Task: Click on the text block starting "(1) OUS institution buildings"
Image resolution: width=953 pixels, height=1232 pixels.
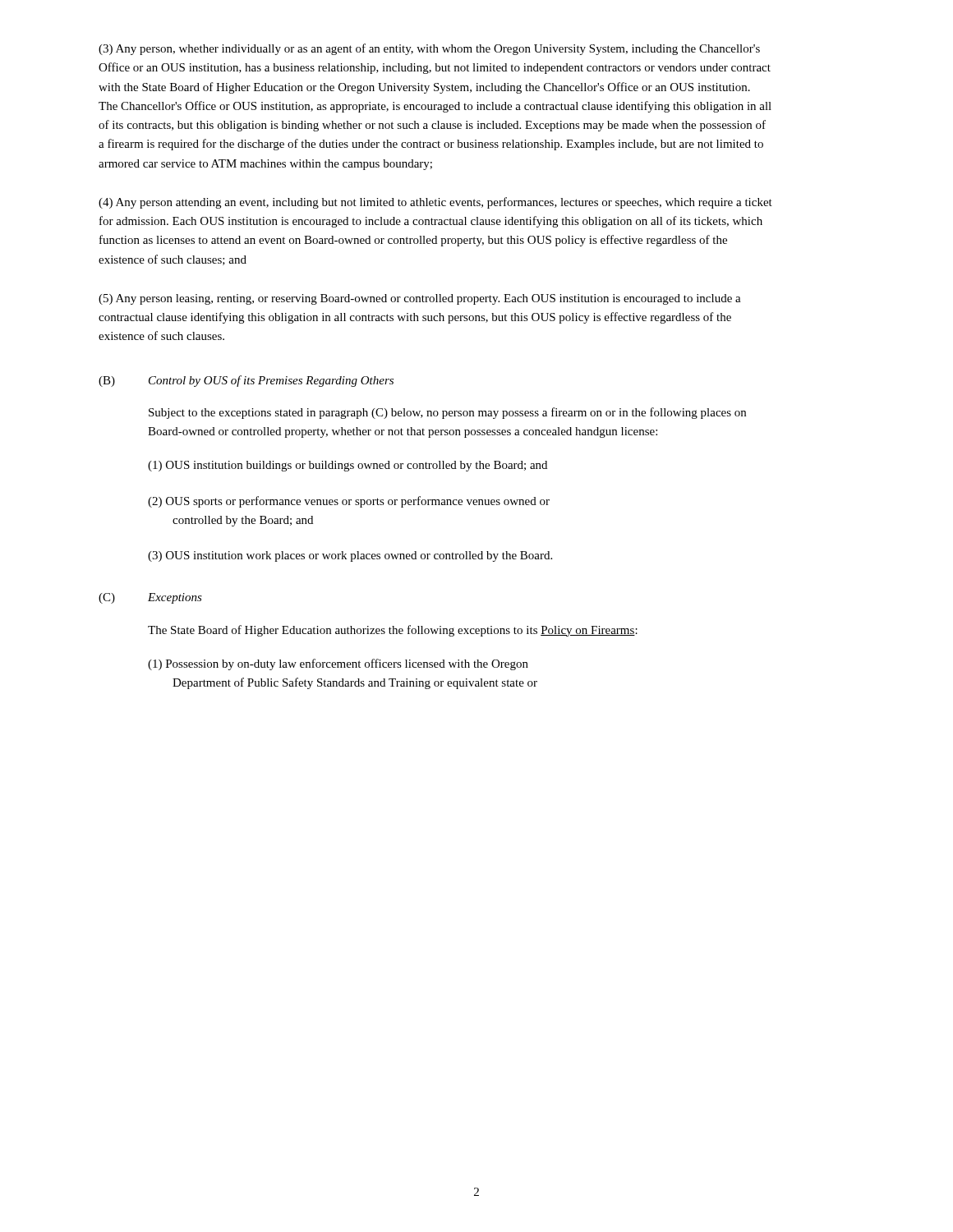Action: tap(348, 465)
